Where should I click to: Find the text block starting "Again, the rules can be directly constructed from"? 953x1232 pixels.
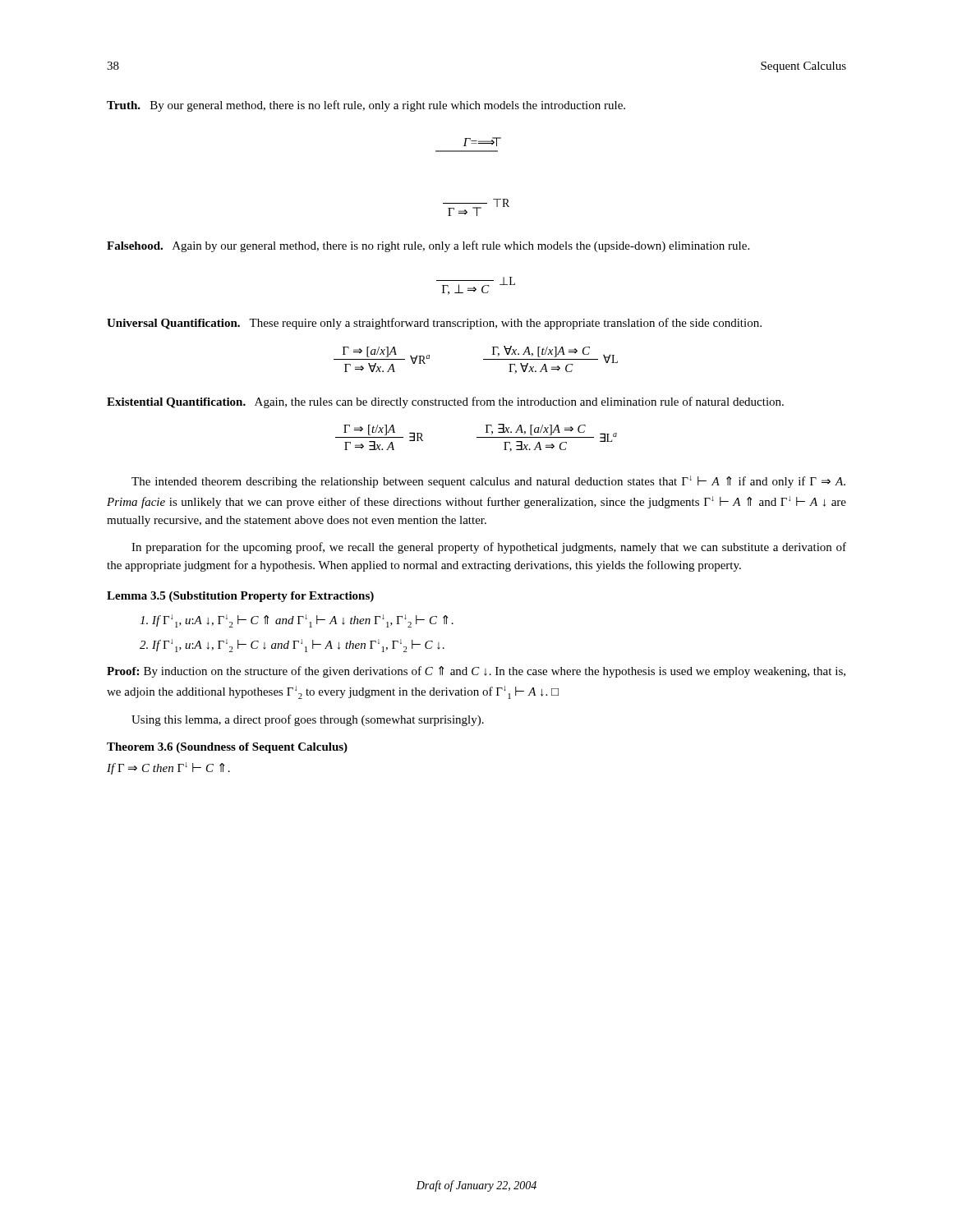517,401
